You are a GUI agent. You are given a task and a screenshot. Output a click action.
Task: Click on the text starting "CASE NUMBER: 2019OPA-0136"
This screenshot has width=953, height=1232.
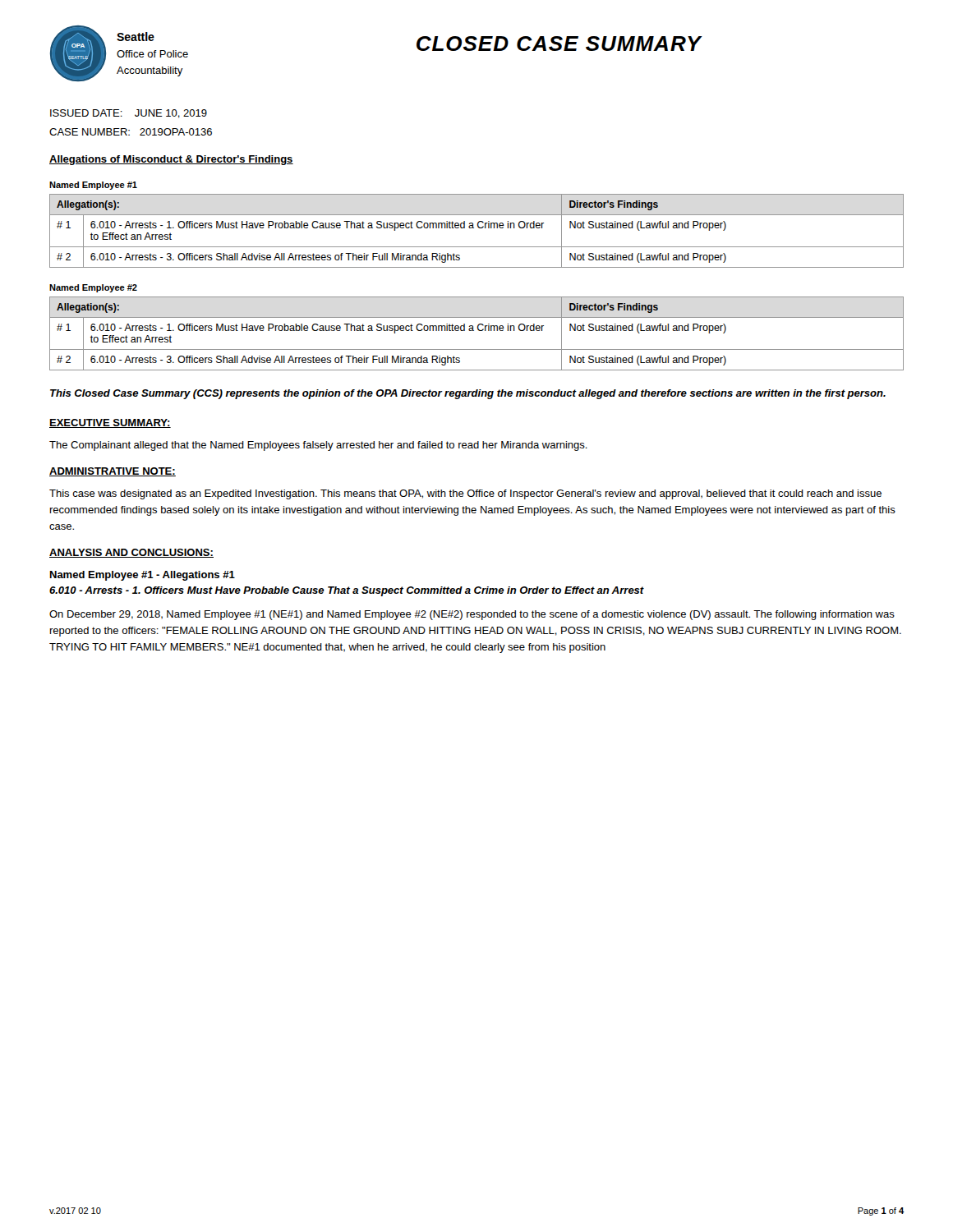[131, 132]
